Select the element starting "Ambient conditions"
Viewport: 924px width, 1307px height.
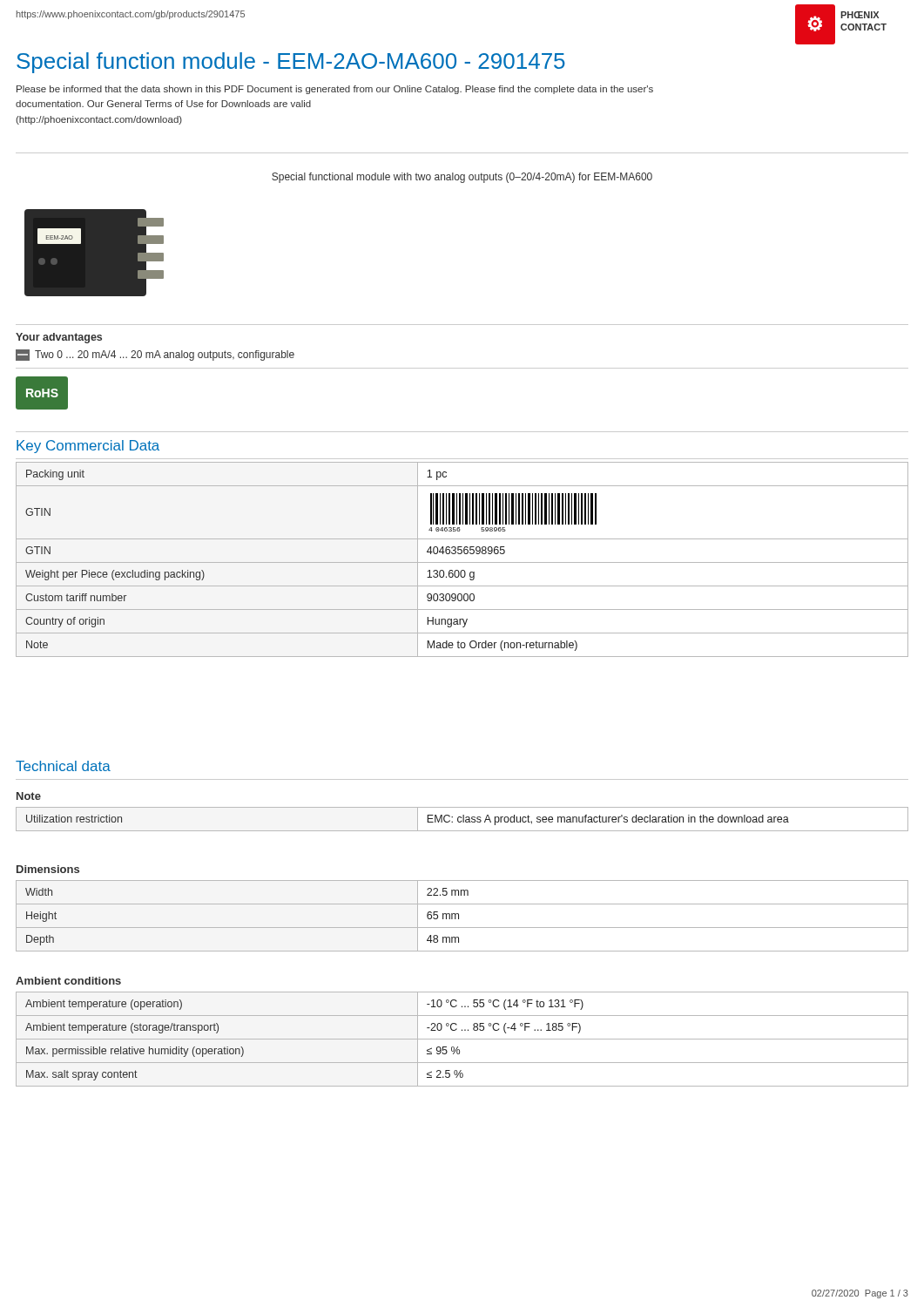click(69, 981)
